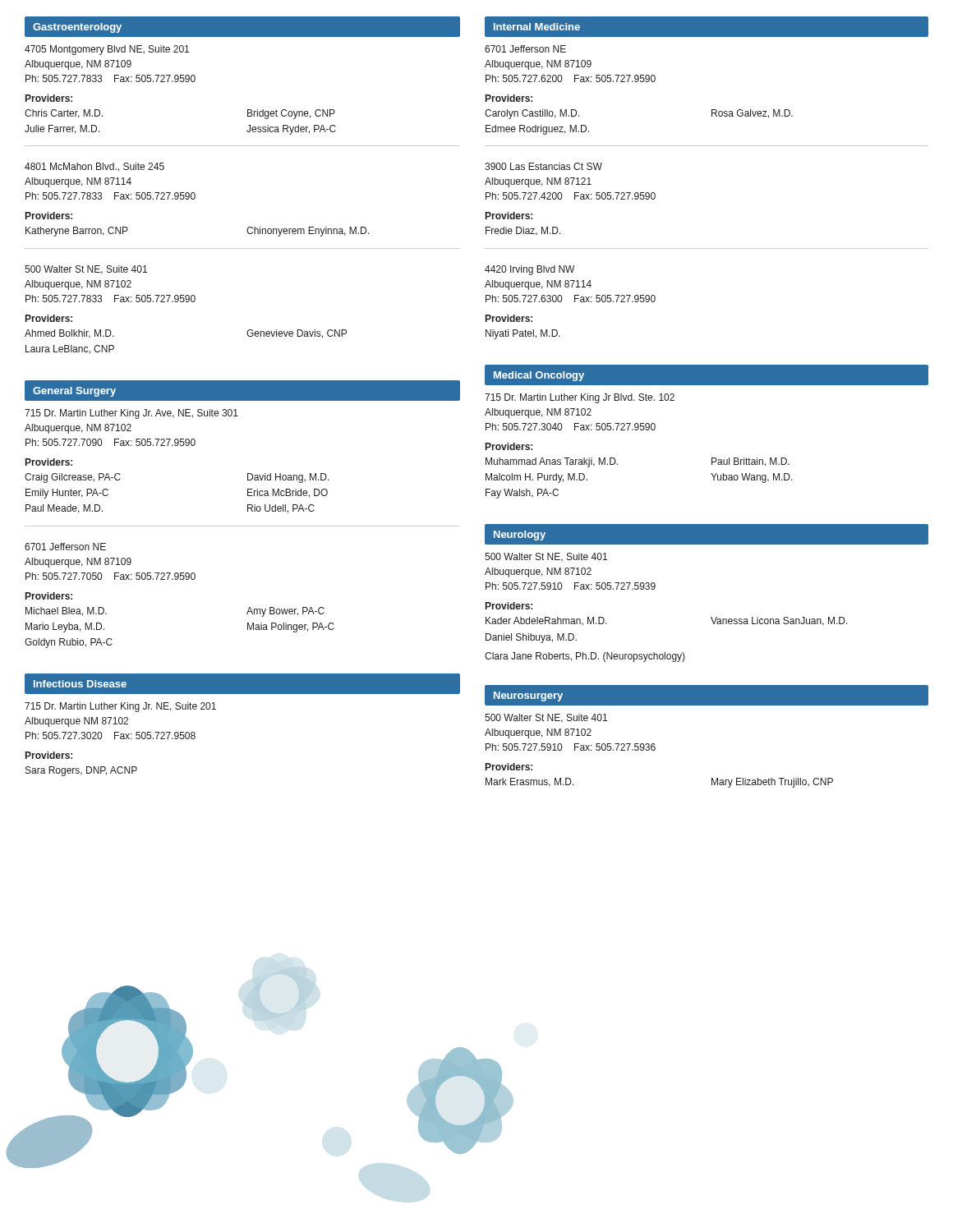This screenshot has width=953, height=1232.
Task: Point to the text starting "Providers: Chris Carter,"
Action: click(242, 115)
